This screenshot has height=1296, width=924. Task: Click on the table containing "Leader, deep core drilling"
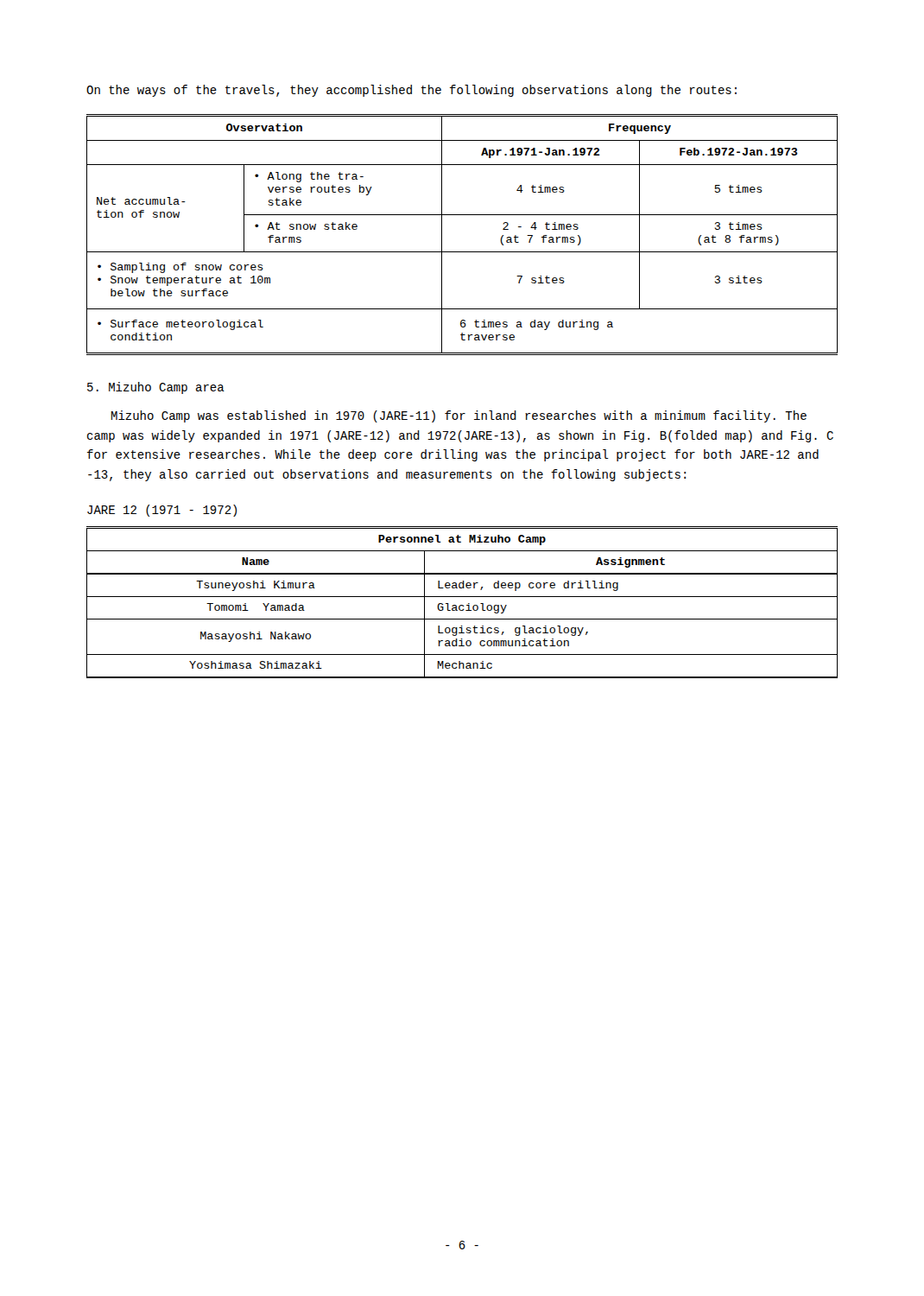462,602
